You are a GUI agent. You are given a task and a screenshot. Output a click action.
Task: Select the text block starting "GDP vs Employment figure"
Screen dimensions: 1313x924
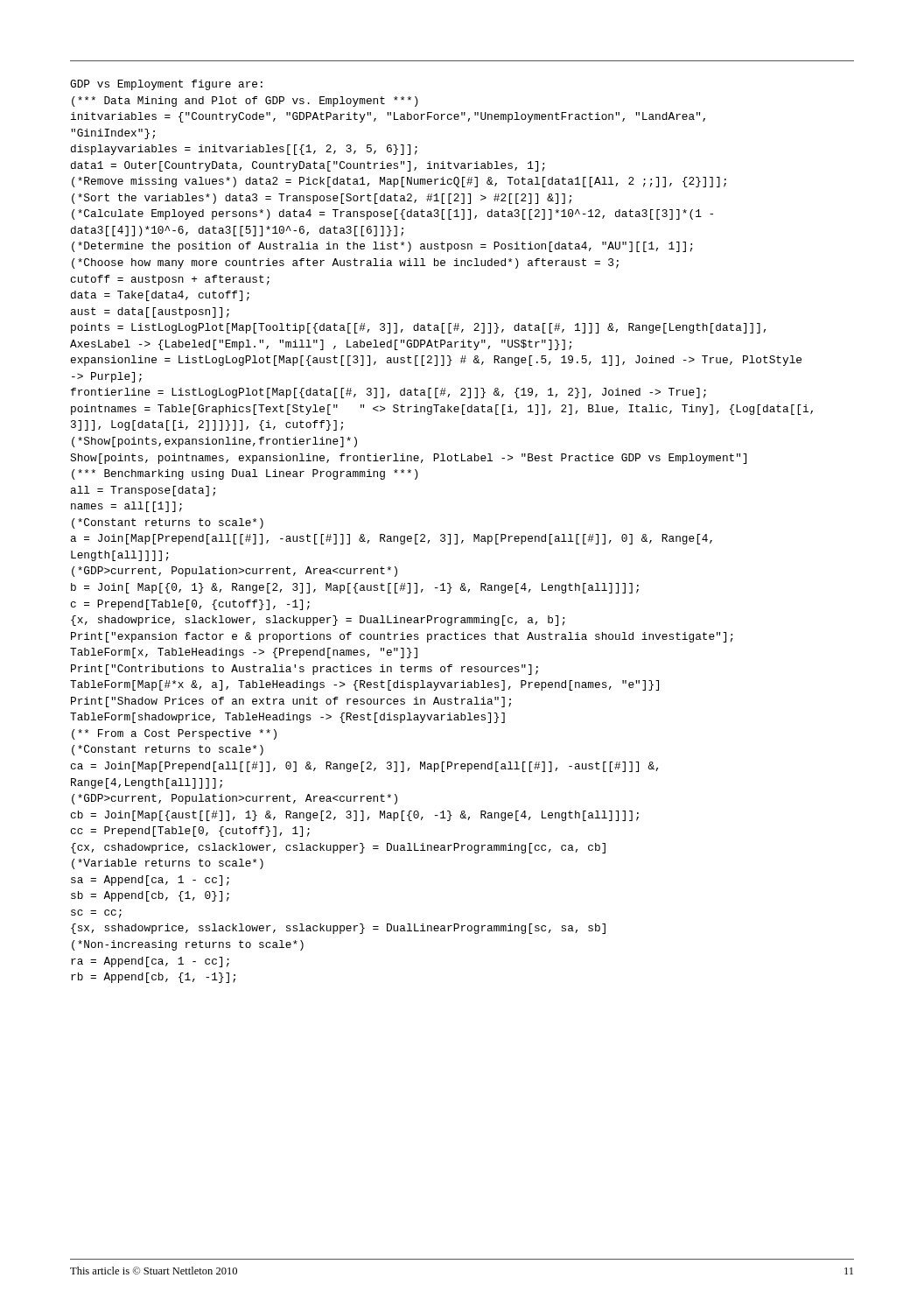pos(462,532)
